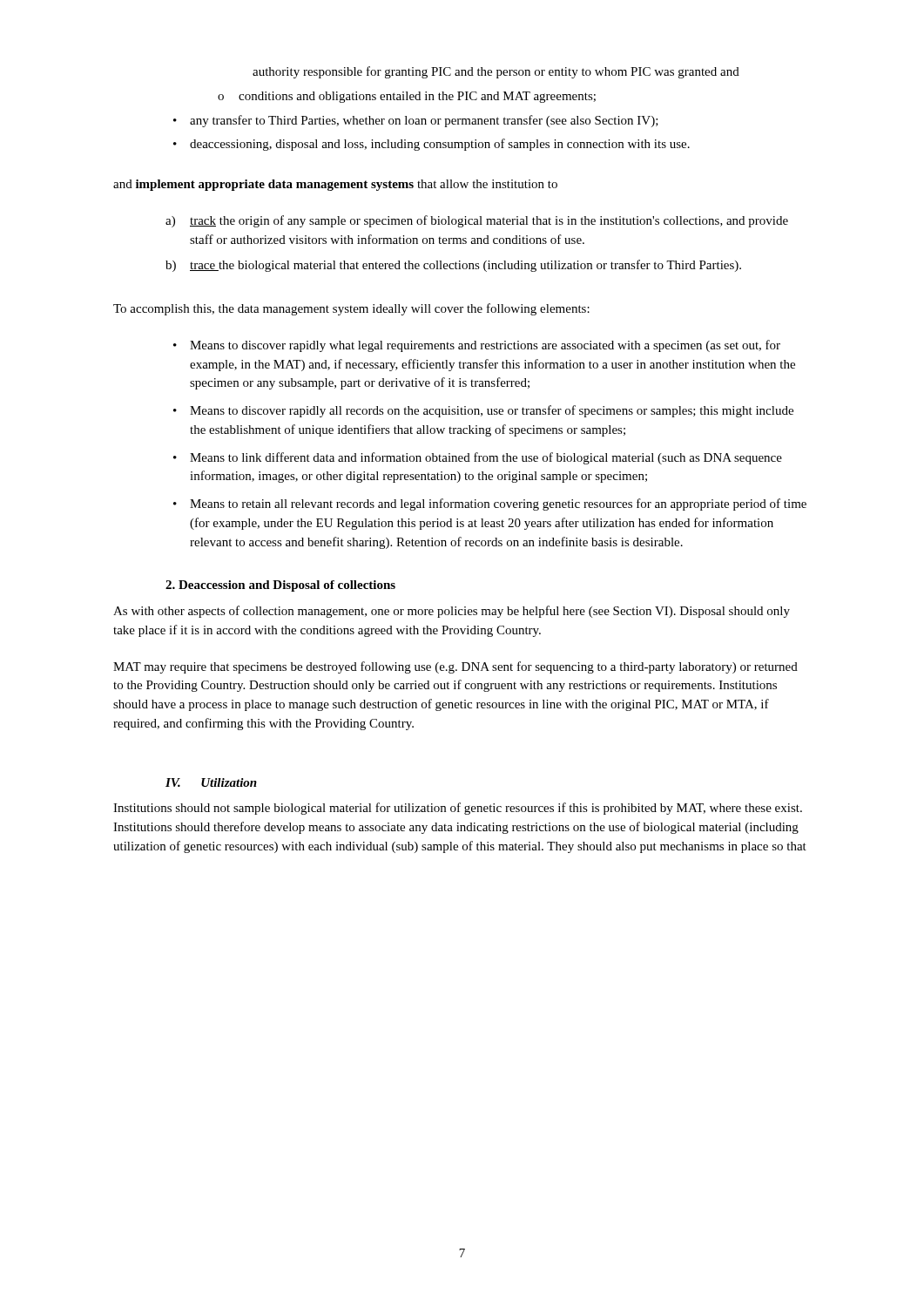Click on the list item containing "deaccessioning, disposal and loss, including consumption of"
924x1307 pixels.
(440, 144)
